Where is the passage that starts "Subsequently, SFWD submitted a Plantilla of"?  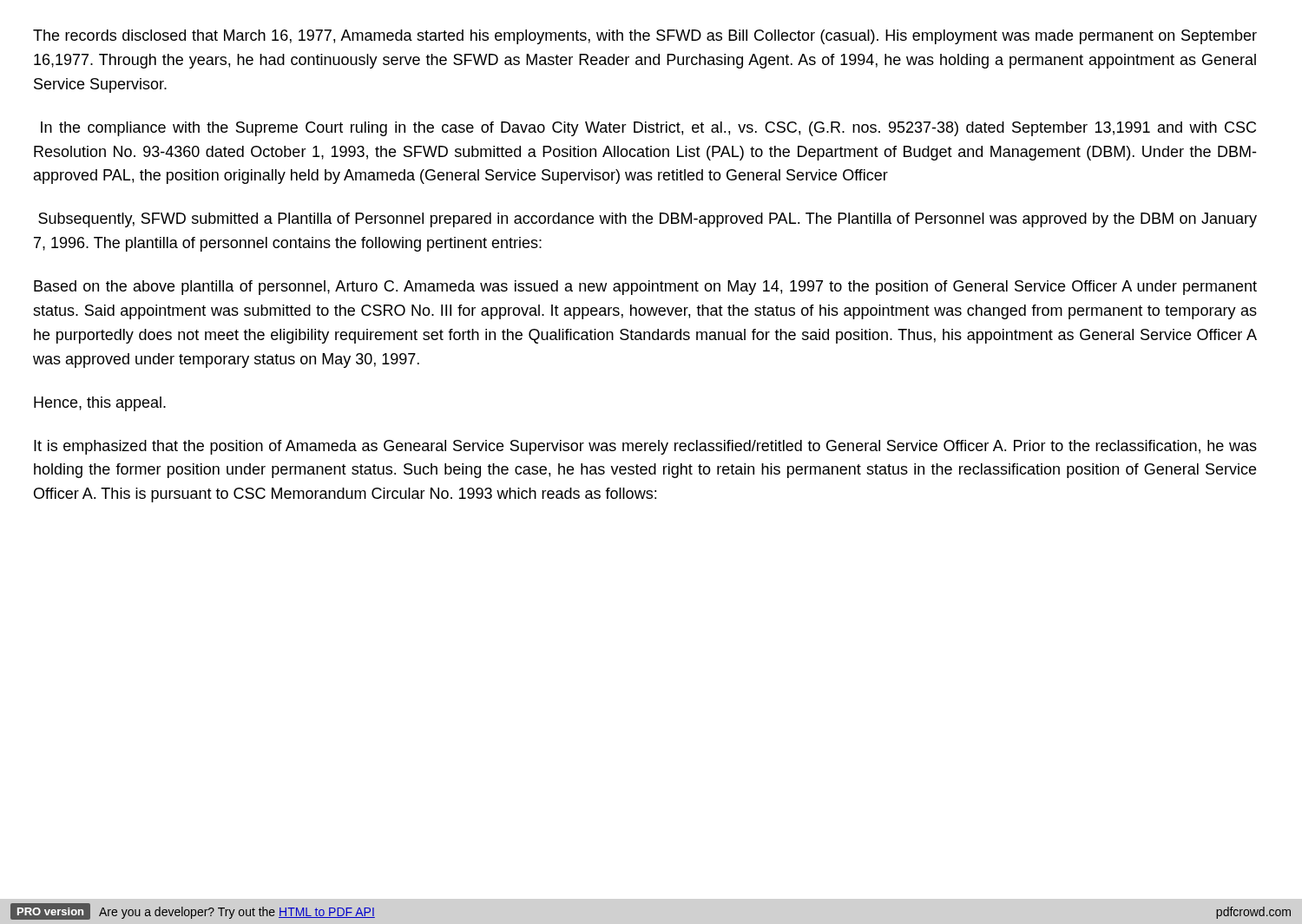point(645,231)
